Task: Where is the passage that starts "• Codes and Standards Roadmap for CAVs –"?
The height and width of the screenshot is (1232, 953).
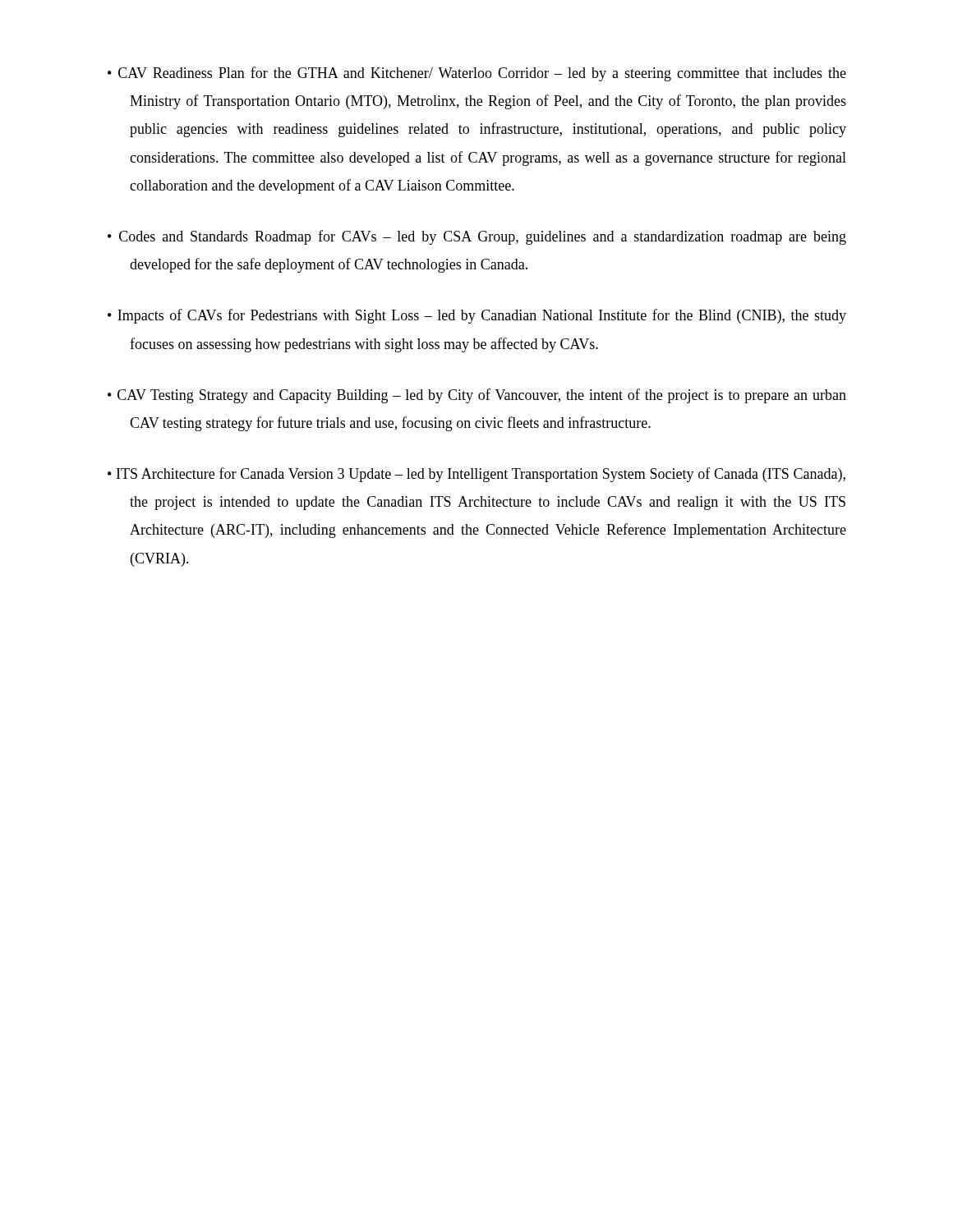Action: tap(476, 251)
